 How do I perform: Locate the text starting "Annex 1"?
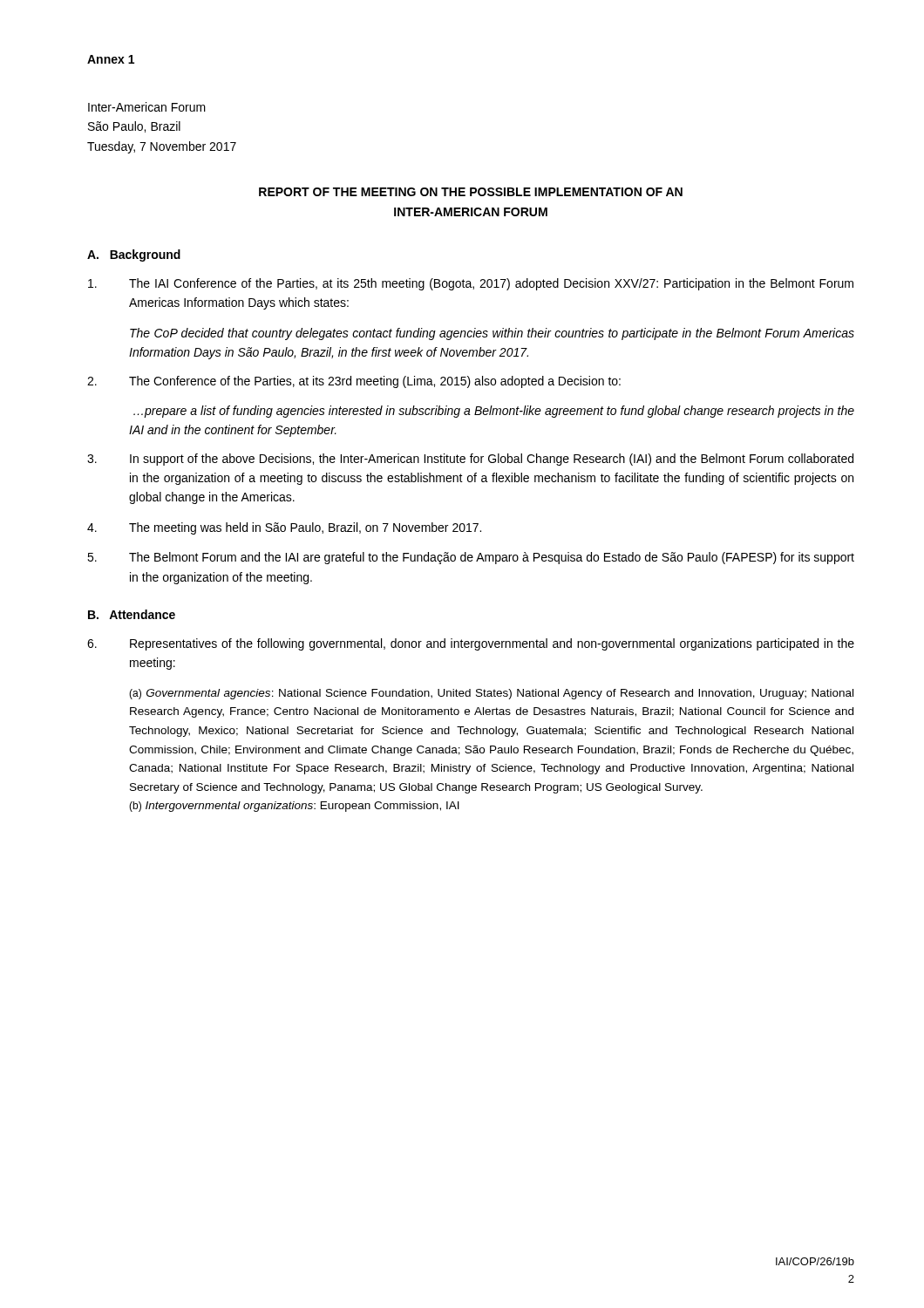pos(111,59)
